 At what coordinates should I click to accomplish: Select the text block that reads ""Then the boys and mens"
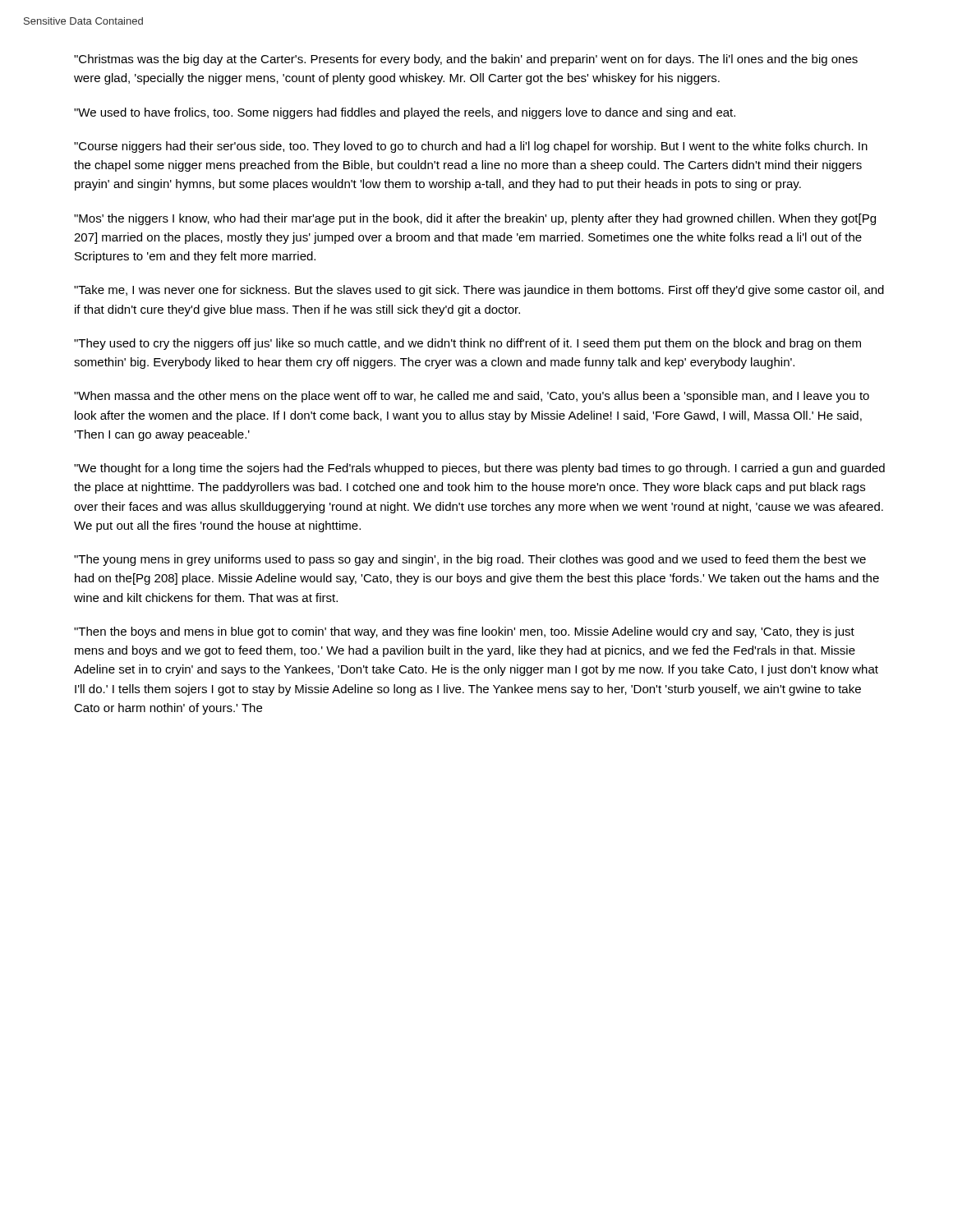coord(476,669)
